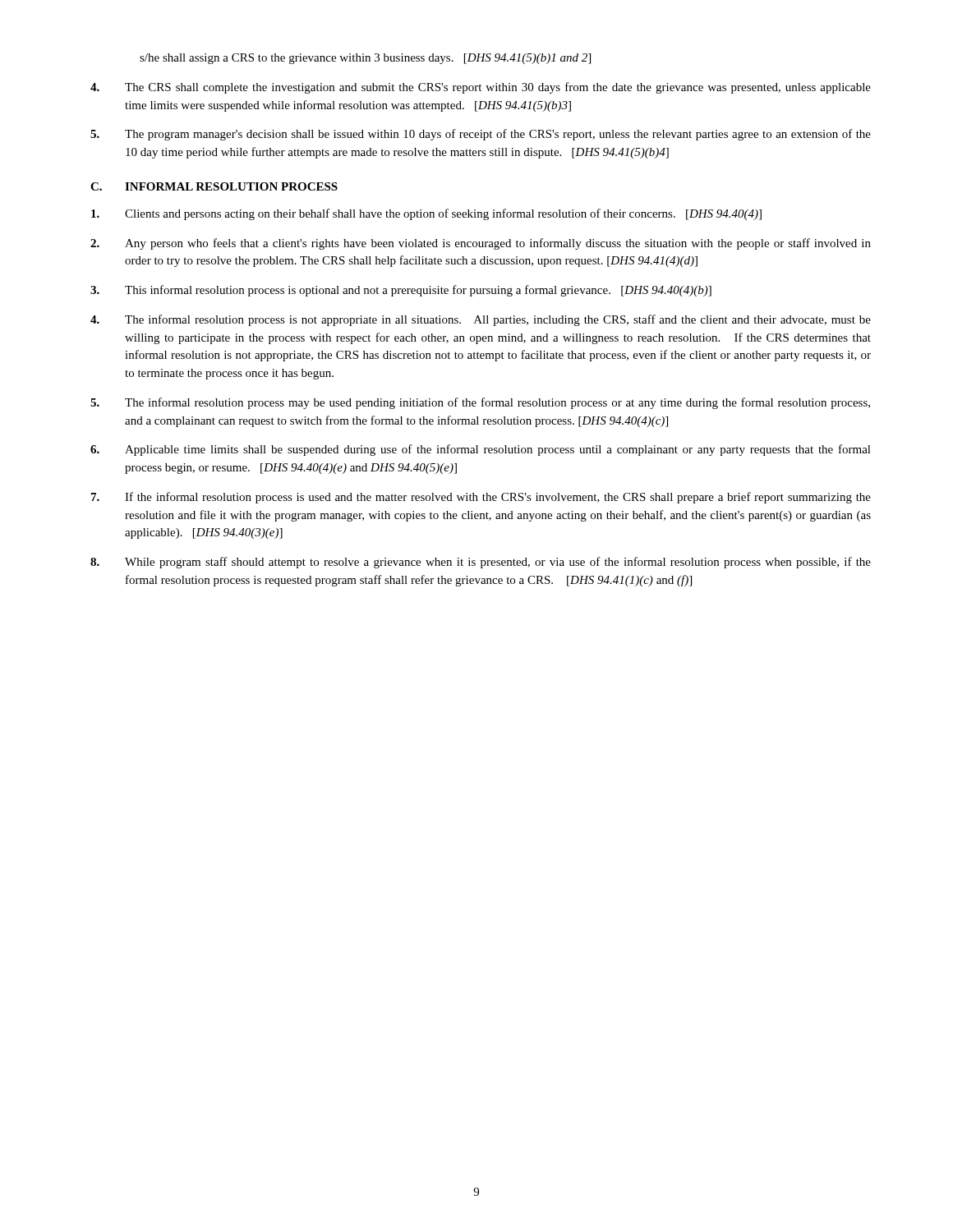Locate the list item that reads "Clients and persons acting on their"

(481, 214)
